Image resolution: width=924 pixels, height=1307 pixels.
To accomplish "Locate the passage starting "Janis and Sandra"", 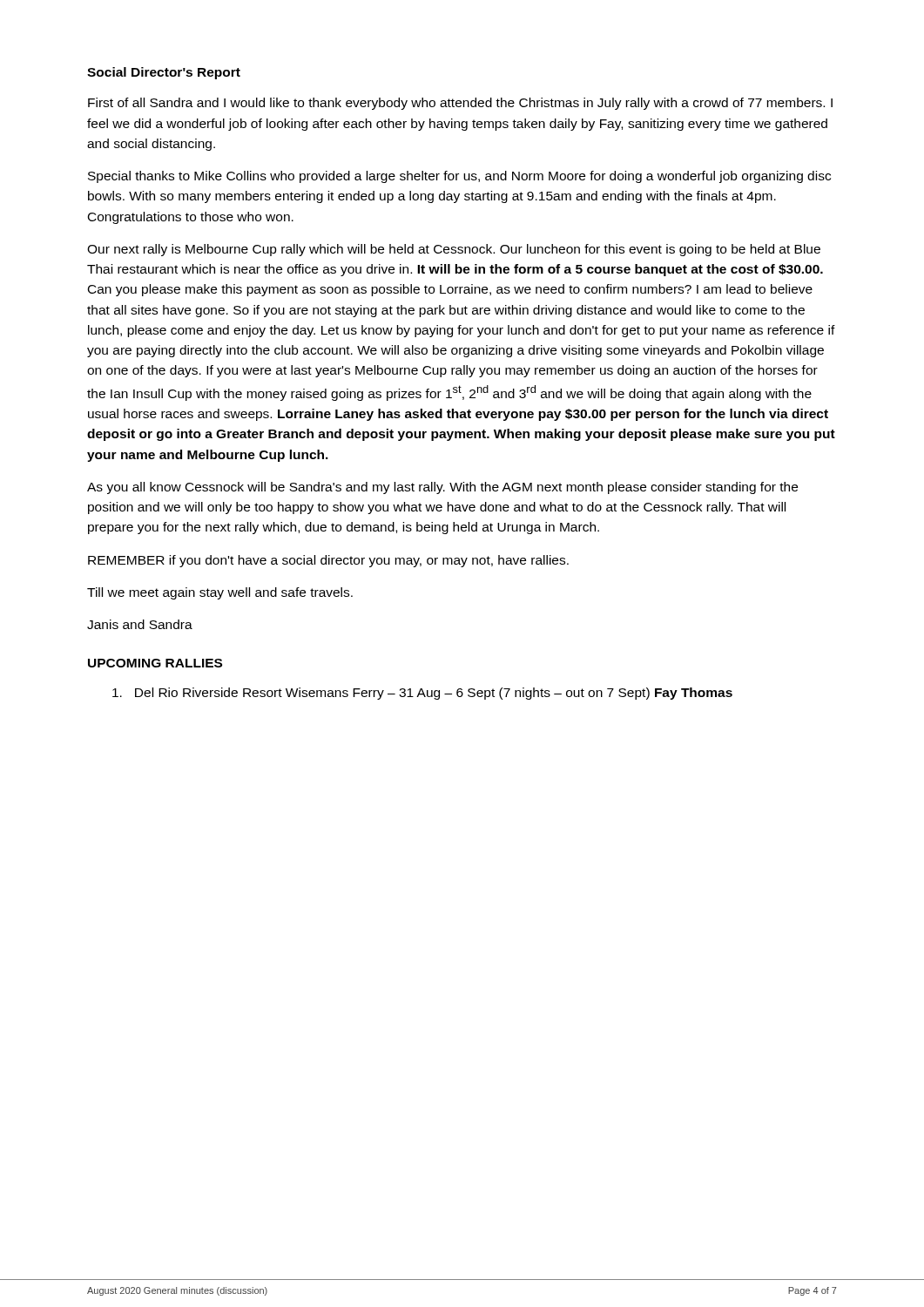I will [x=140, y=624].
